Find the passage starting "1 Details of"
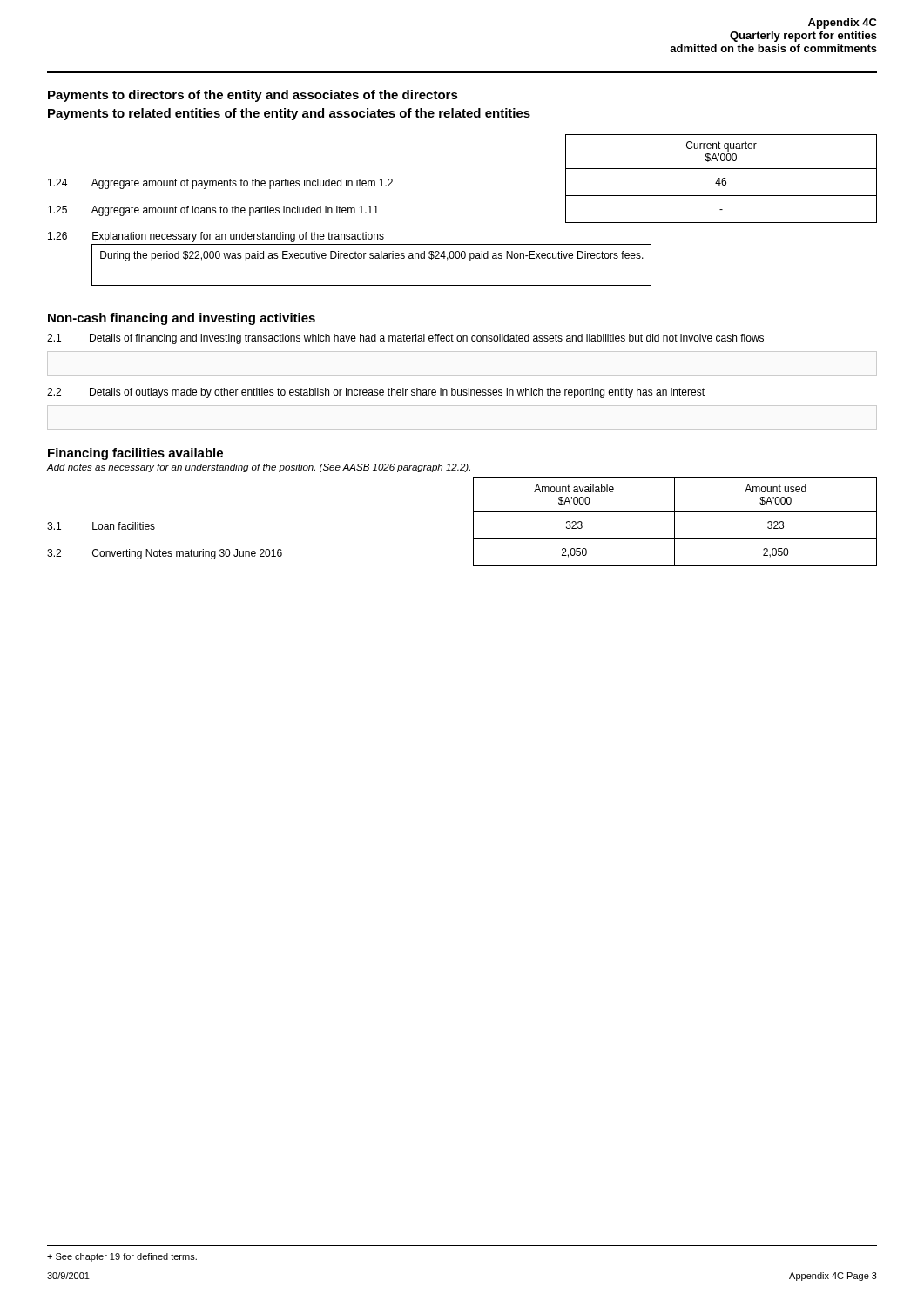924x1307 pixels. pos(406,338)
